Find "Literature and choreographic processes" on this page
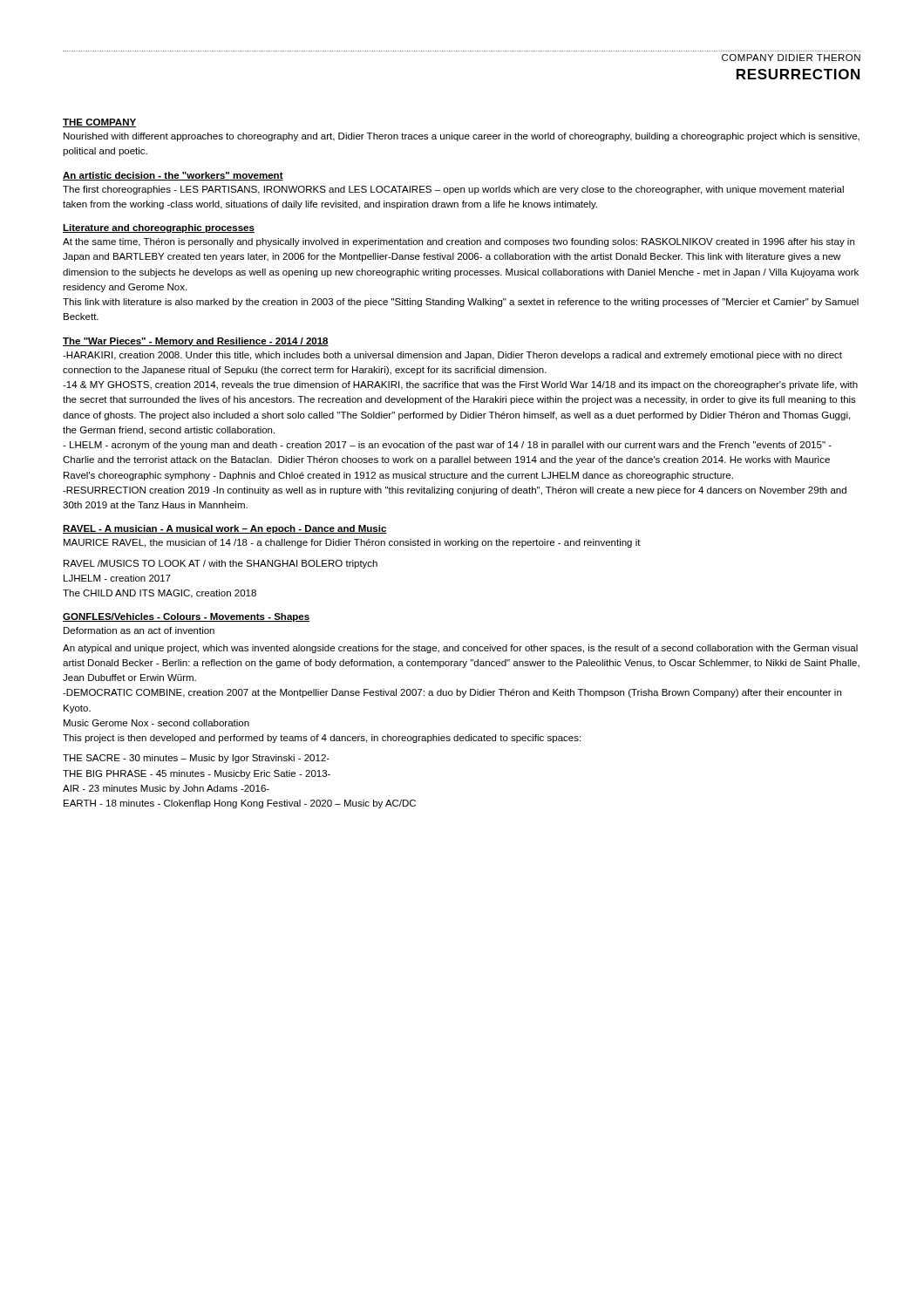This screenshot has width=924, height=1308. pyautogui.click(x=159, y=228)
